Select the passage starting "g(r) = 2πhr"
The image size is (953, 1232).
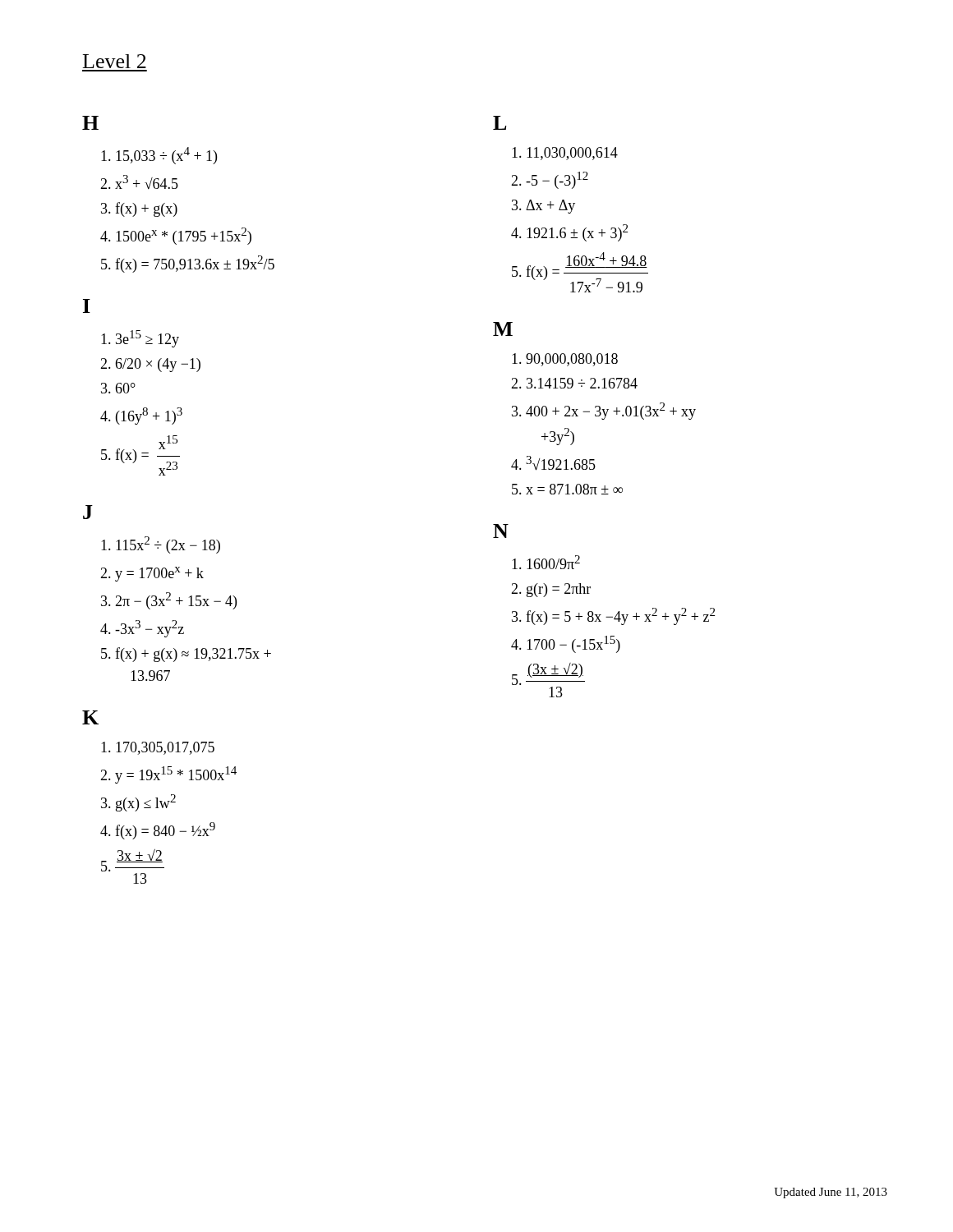pyautogui.click(x=558, y=589)
